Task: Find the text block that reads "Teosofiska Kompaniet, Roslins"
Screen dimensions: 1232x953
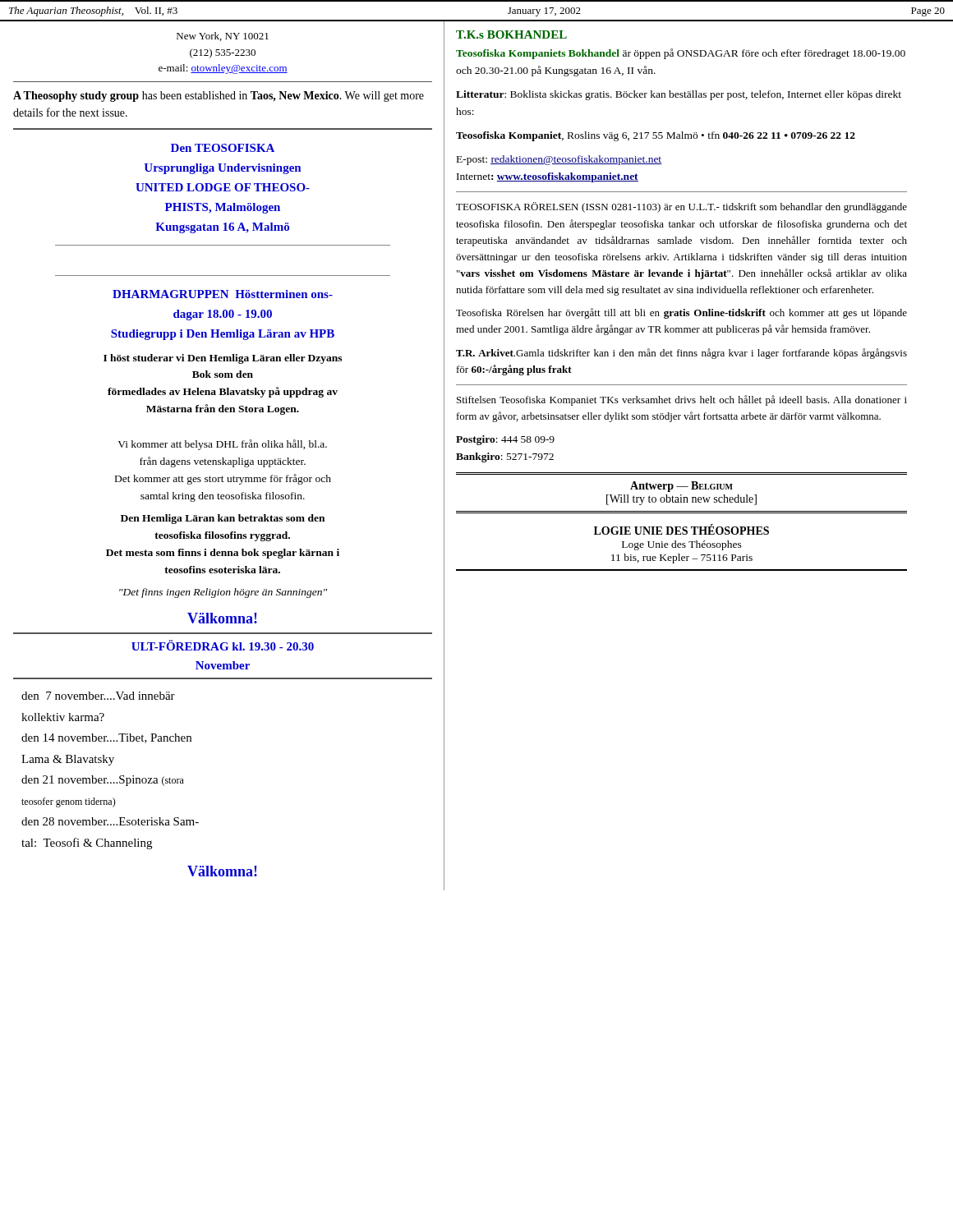Action: (x=656, y=135)
